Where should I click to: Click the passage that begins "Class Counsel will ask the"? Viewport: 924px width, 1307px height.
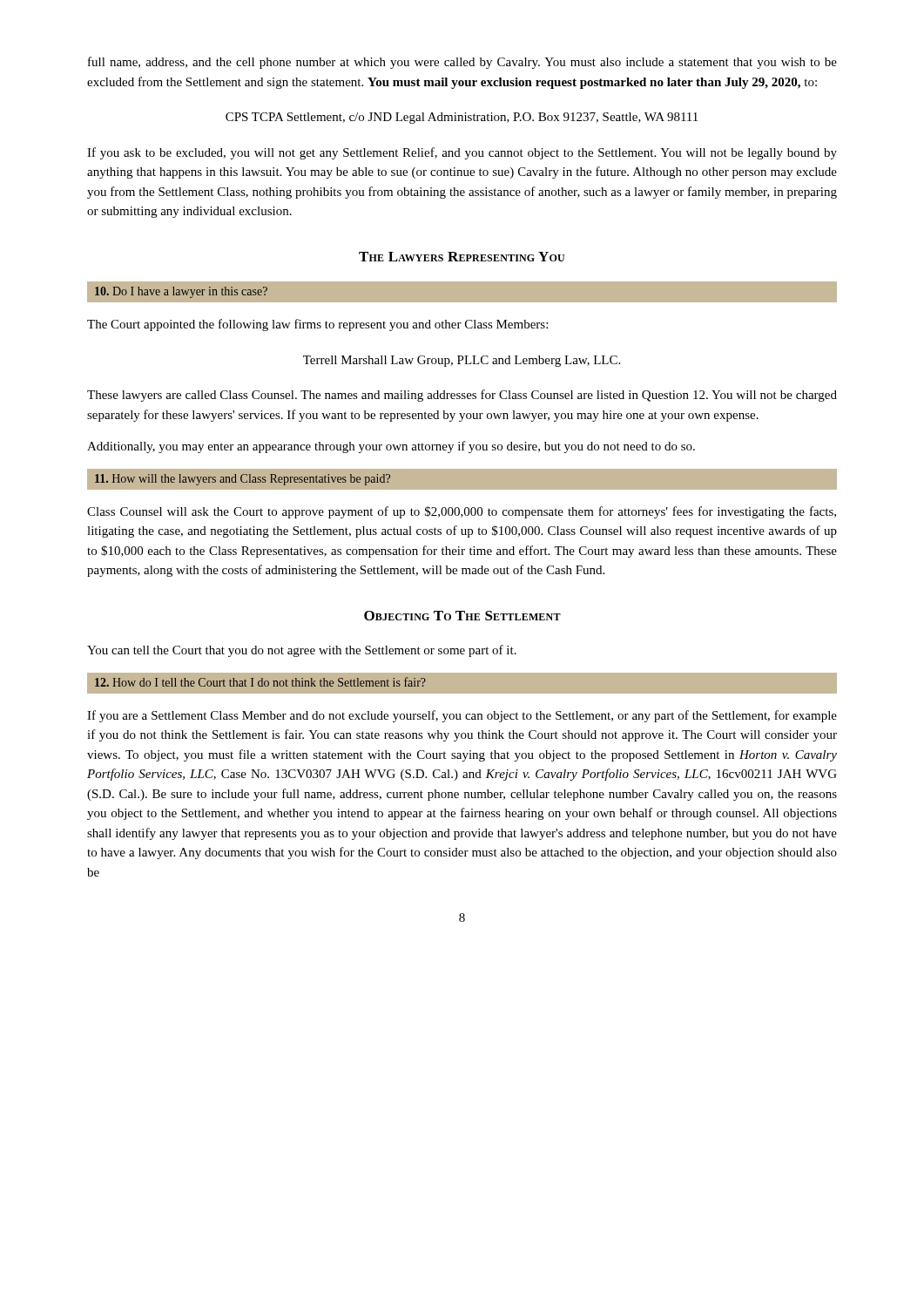pyautogui.click(x=462, y=541)
